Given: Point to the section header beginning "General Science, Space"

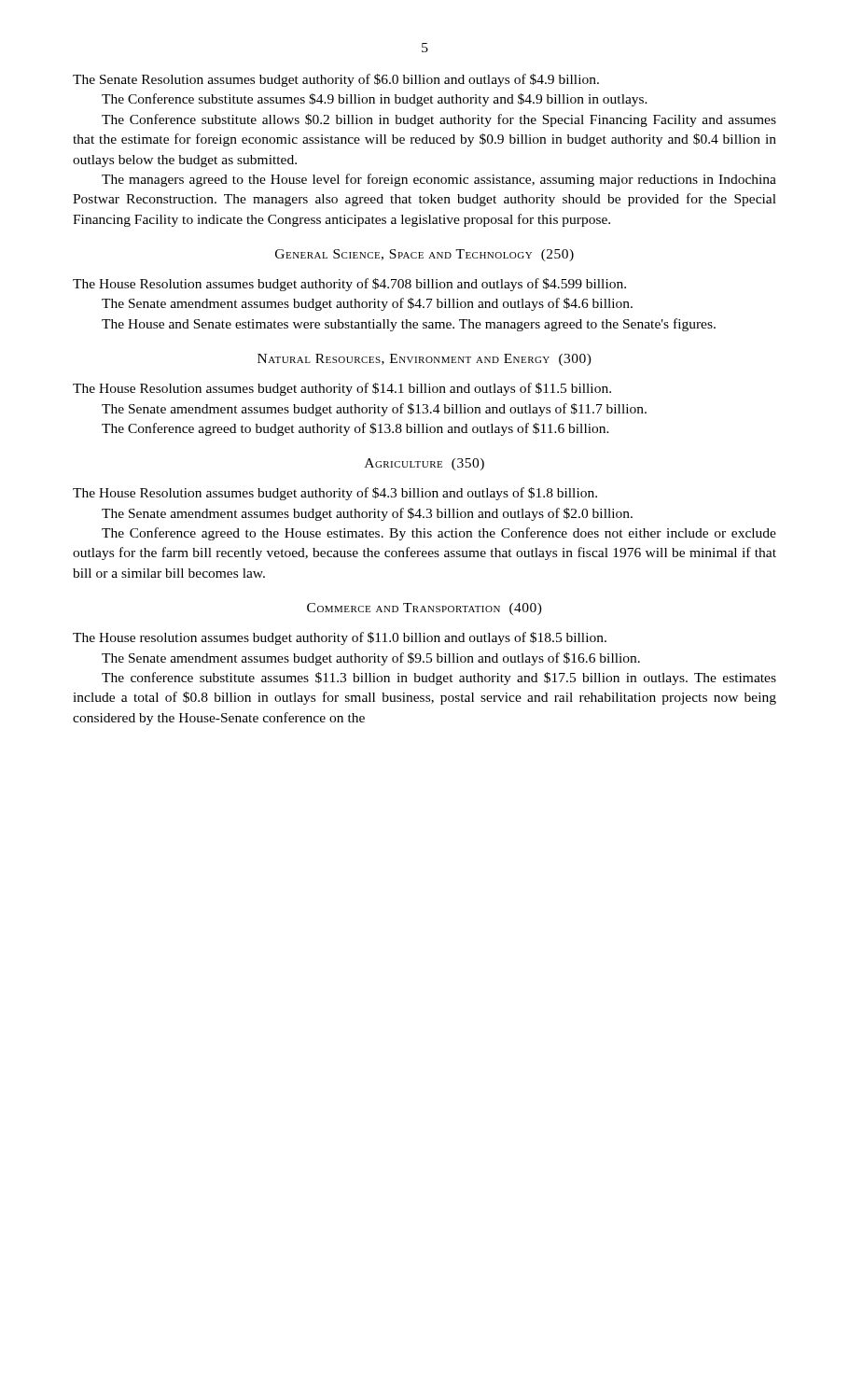Looking at the screenshot, I should tap(424, 253).
